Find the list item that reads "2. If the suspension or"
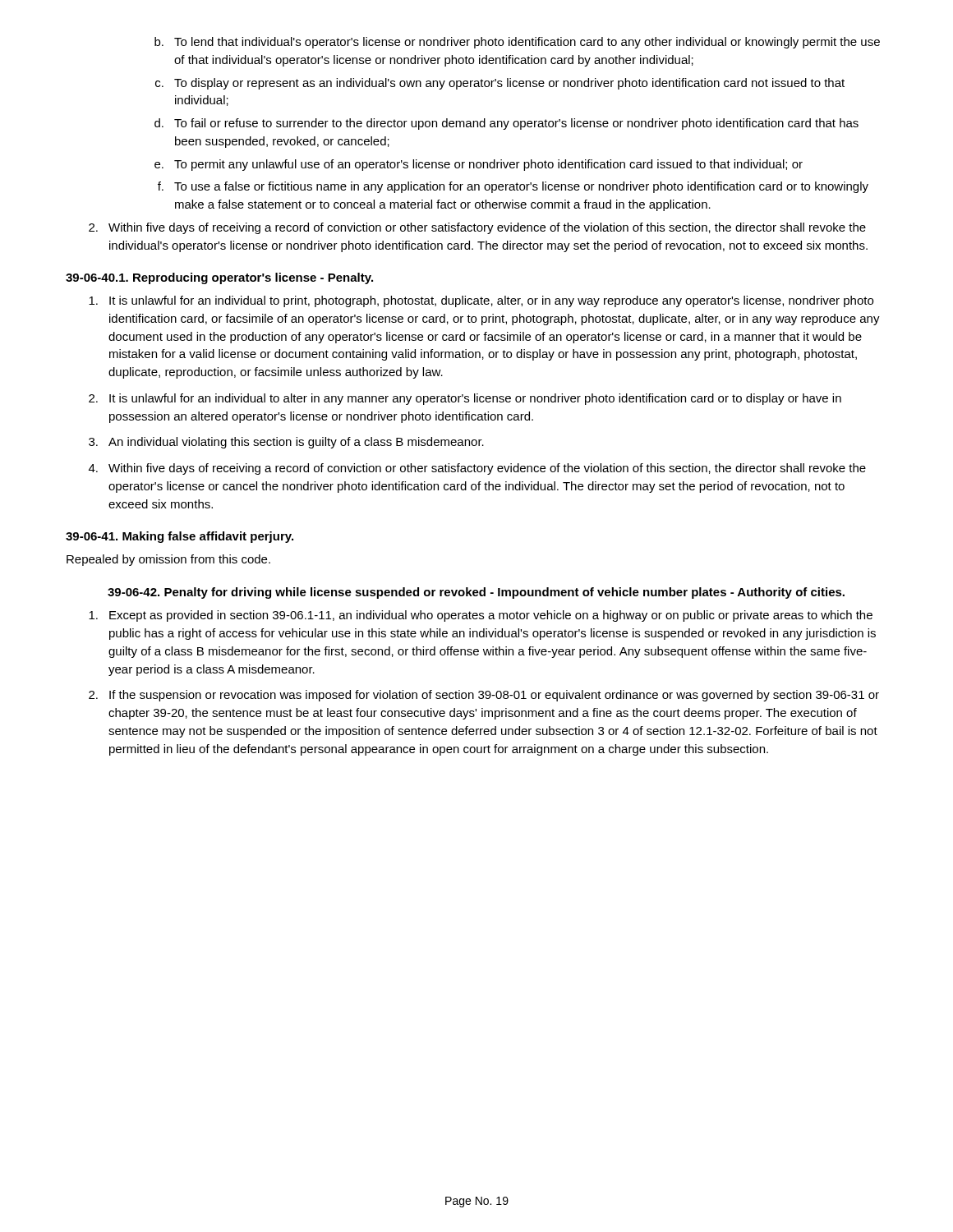Viewport: 953px width, 1232px height. pyautogui.click(x=476, y=722)
